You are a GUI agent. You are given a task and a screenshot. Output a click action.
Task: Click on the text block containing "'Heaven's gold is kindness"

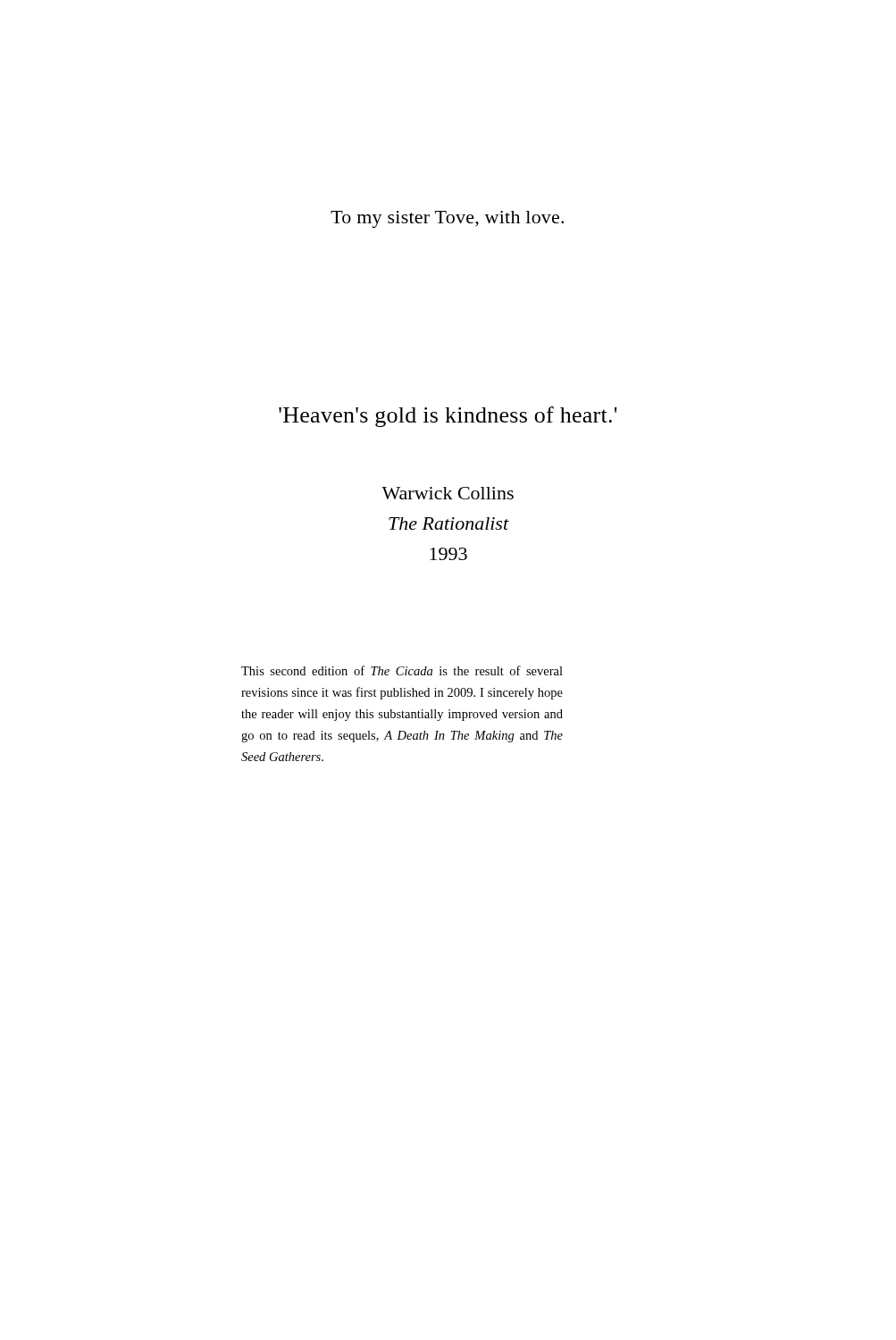pyautogui.click(x=448, y=415)
